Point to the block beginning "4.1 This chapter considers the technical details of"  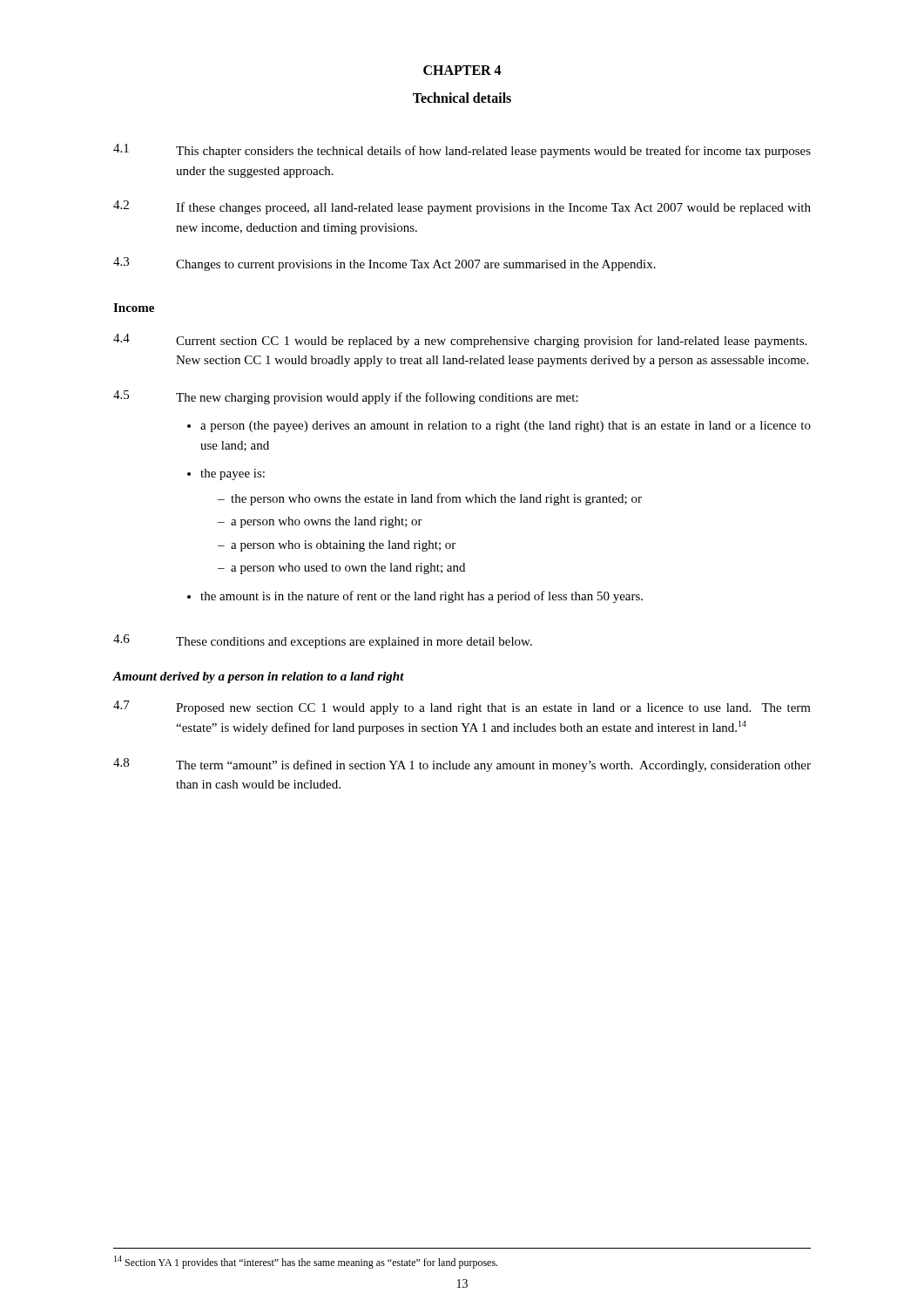point(462,161)
